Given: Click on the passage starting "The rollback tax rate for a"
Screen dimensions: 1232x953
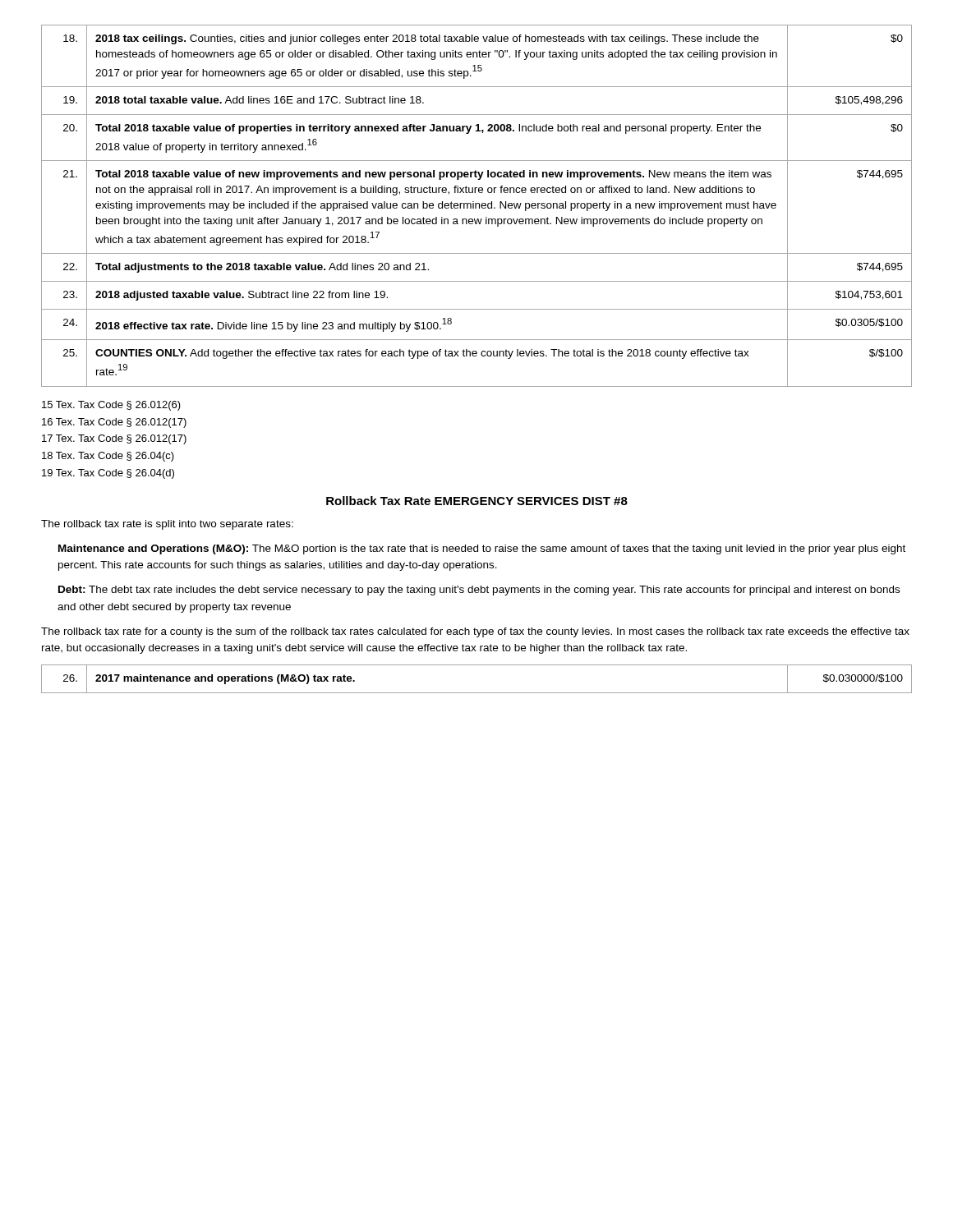Looking at the screenshot, I should click(x=475, y=639).
